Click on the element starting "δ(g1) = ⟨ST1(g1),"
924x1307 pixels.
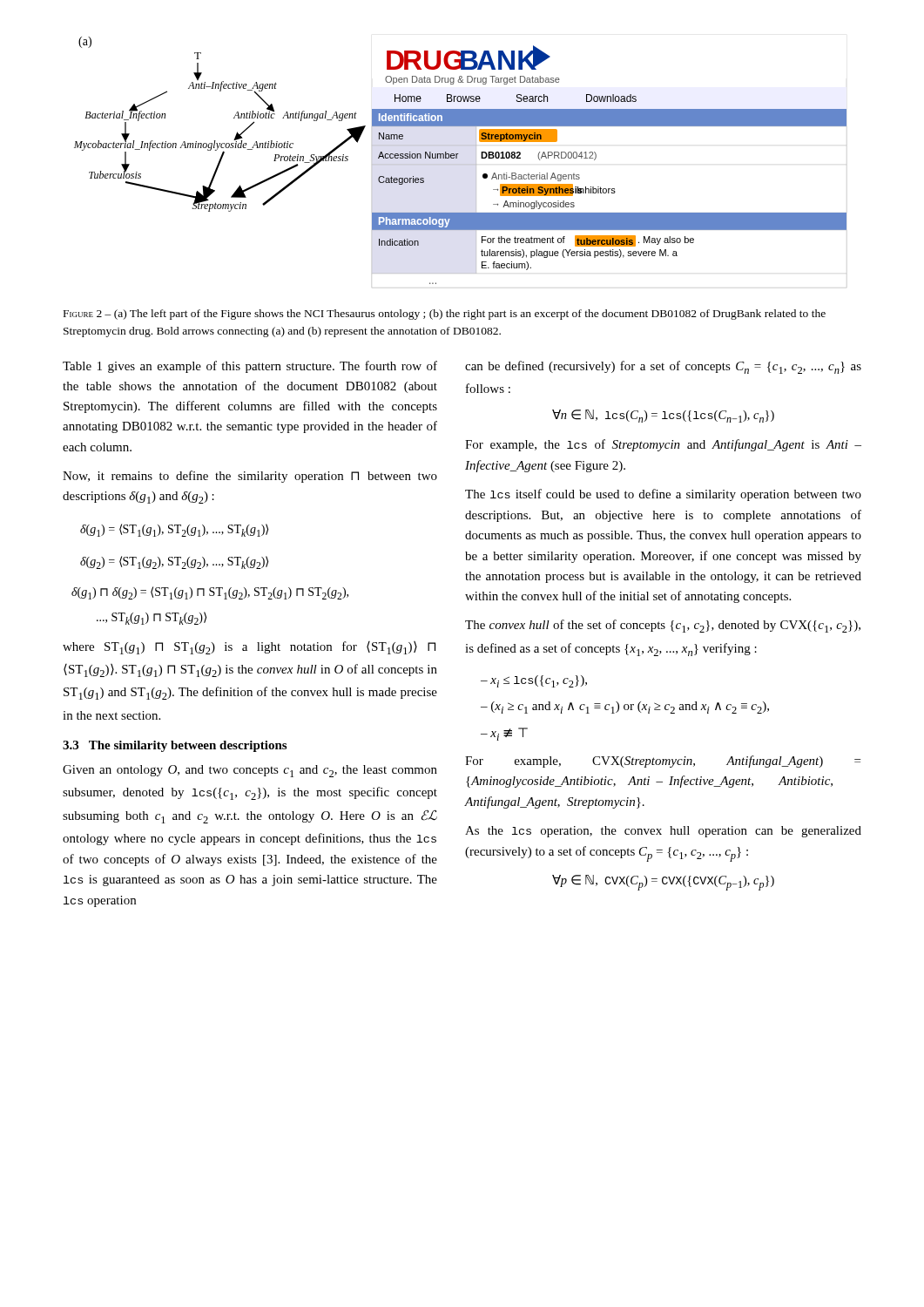(x=259, y=531)
